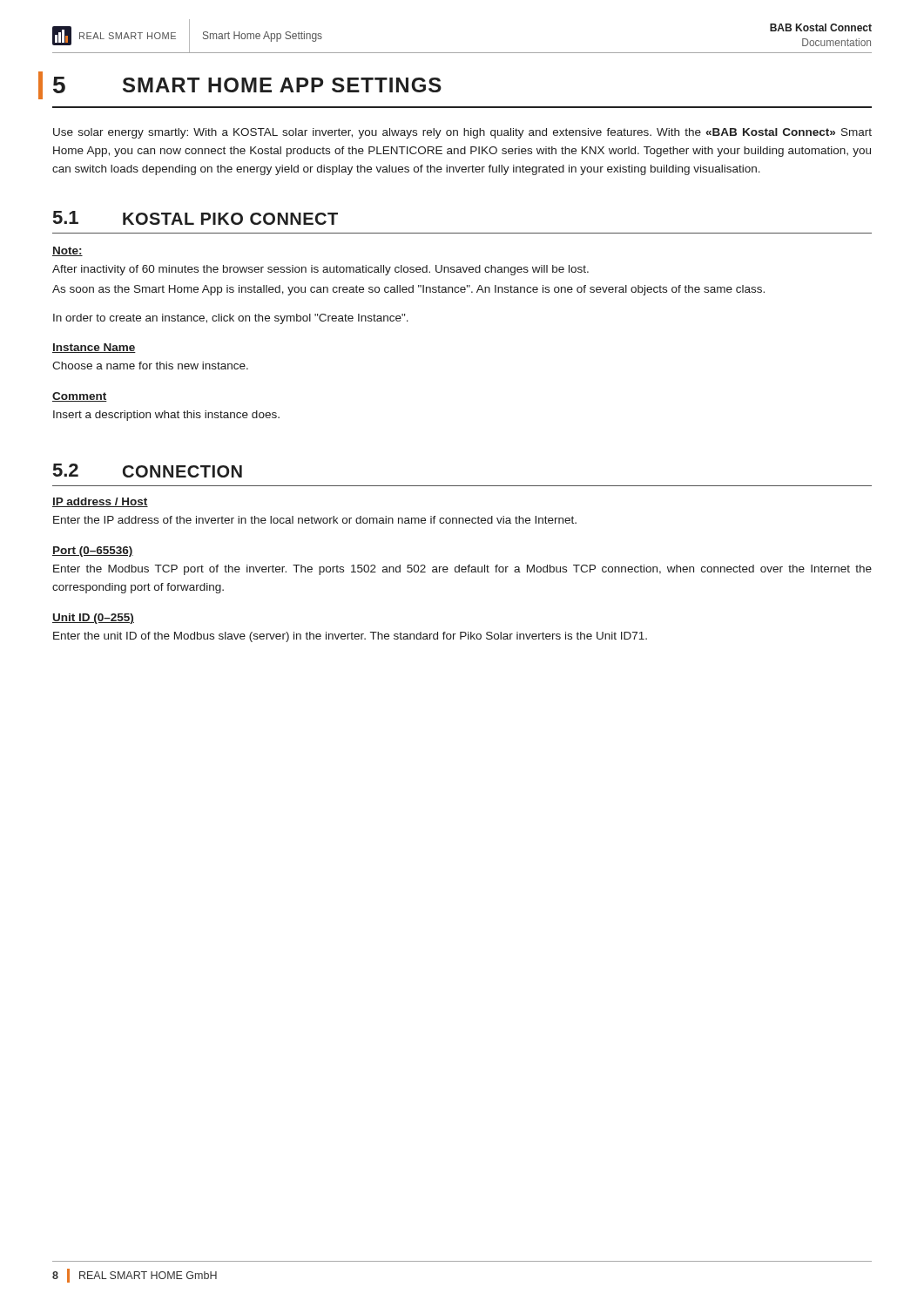Click on the text block starting "Enter the Modbus"
The width and height of the screenshot is (924, 1307).
[x=462, y=578]
